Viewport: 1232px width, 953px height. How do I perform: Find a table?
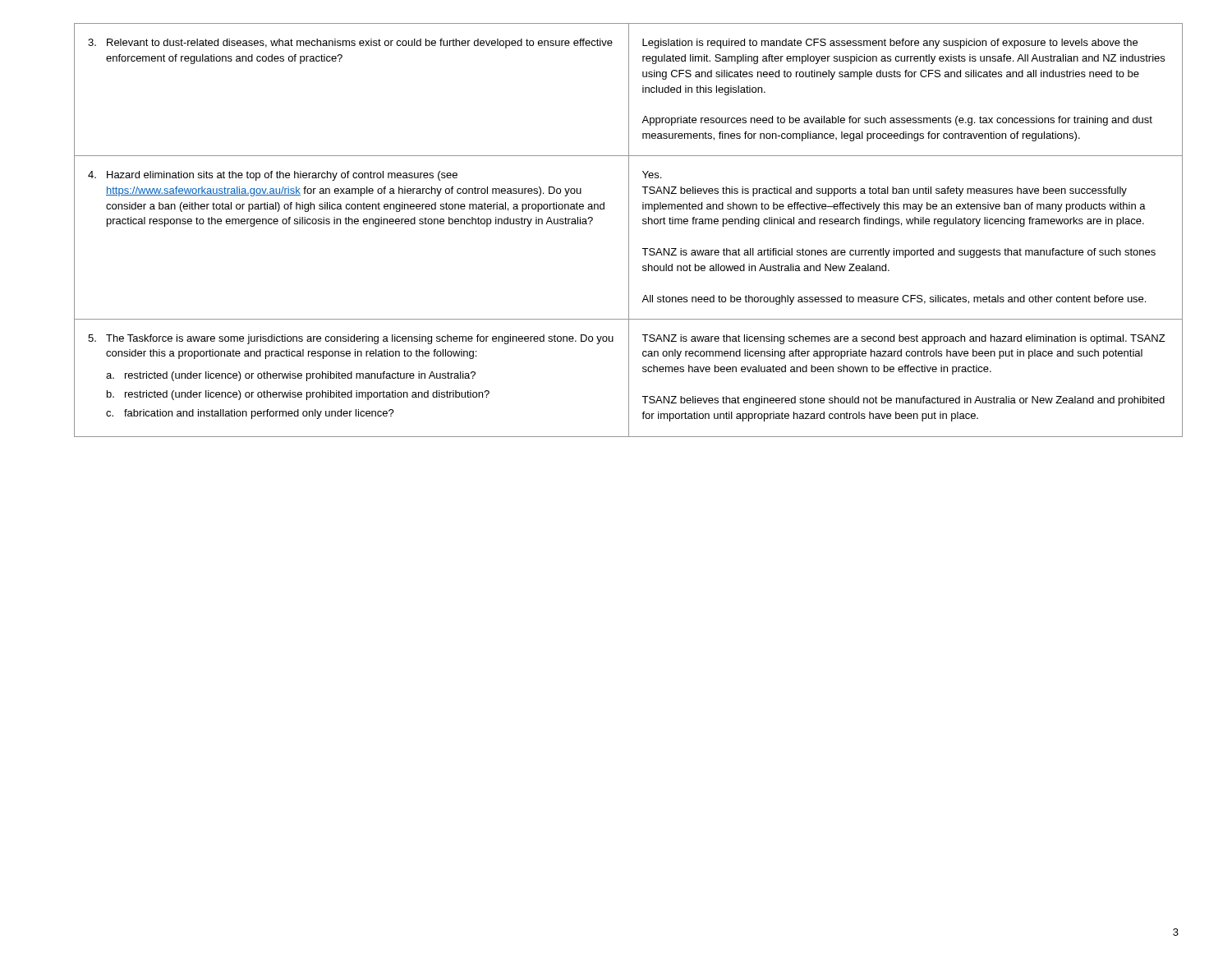628,230
